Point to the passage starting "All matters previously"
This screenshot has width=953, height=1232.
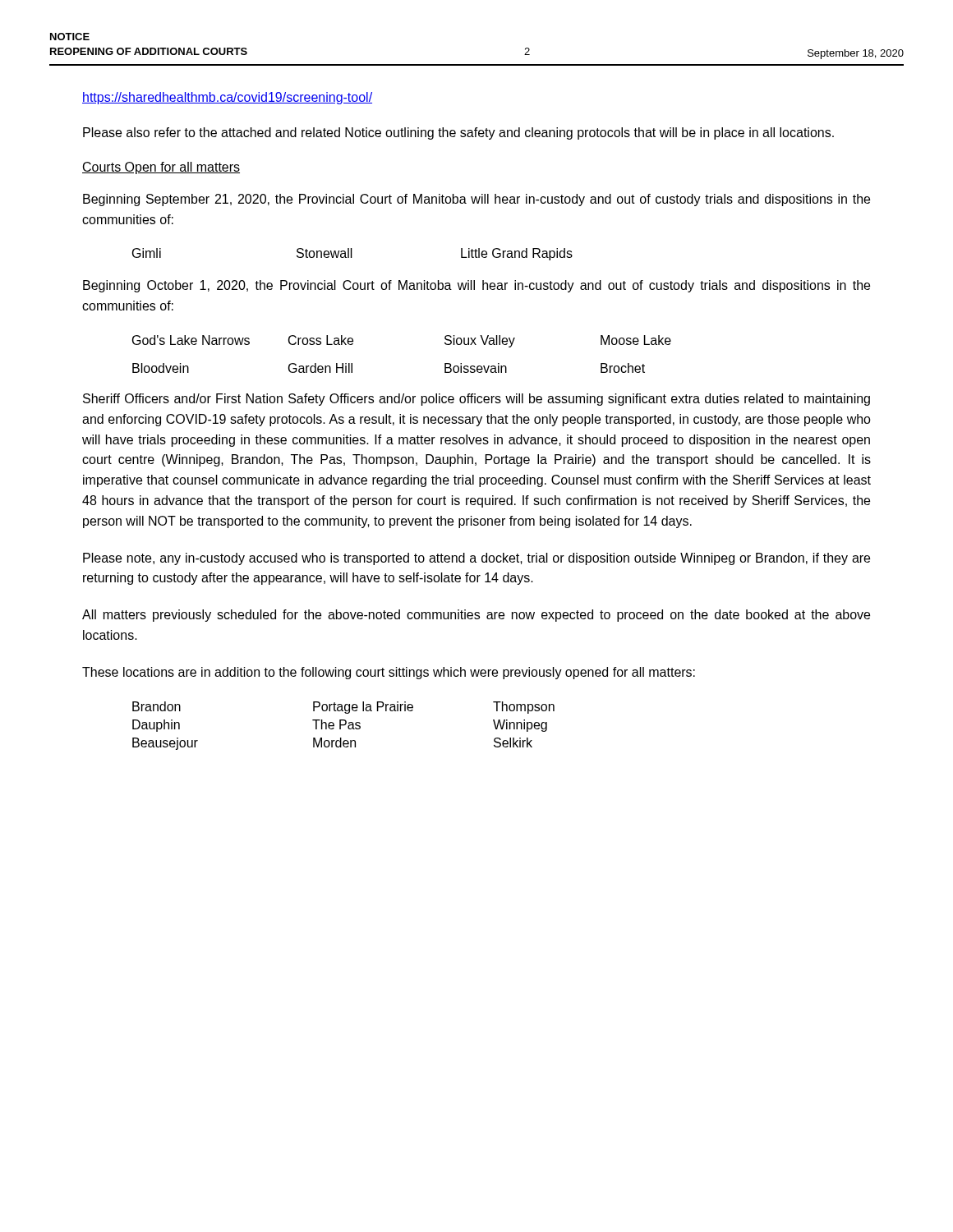(x=476, y=625)
